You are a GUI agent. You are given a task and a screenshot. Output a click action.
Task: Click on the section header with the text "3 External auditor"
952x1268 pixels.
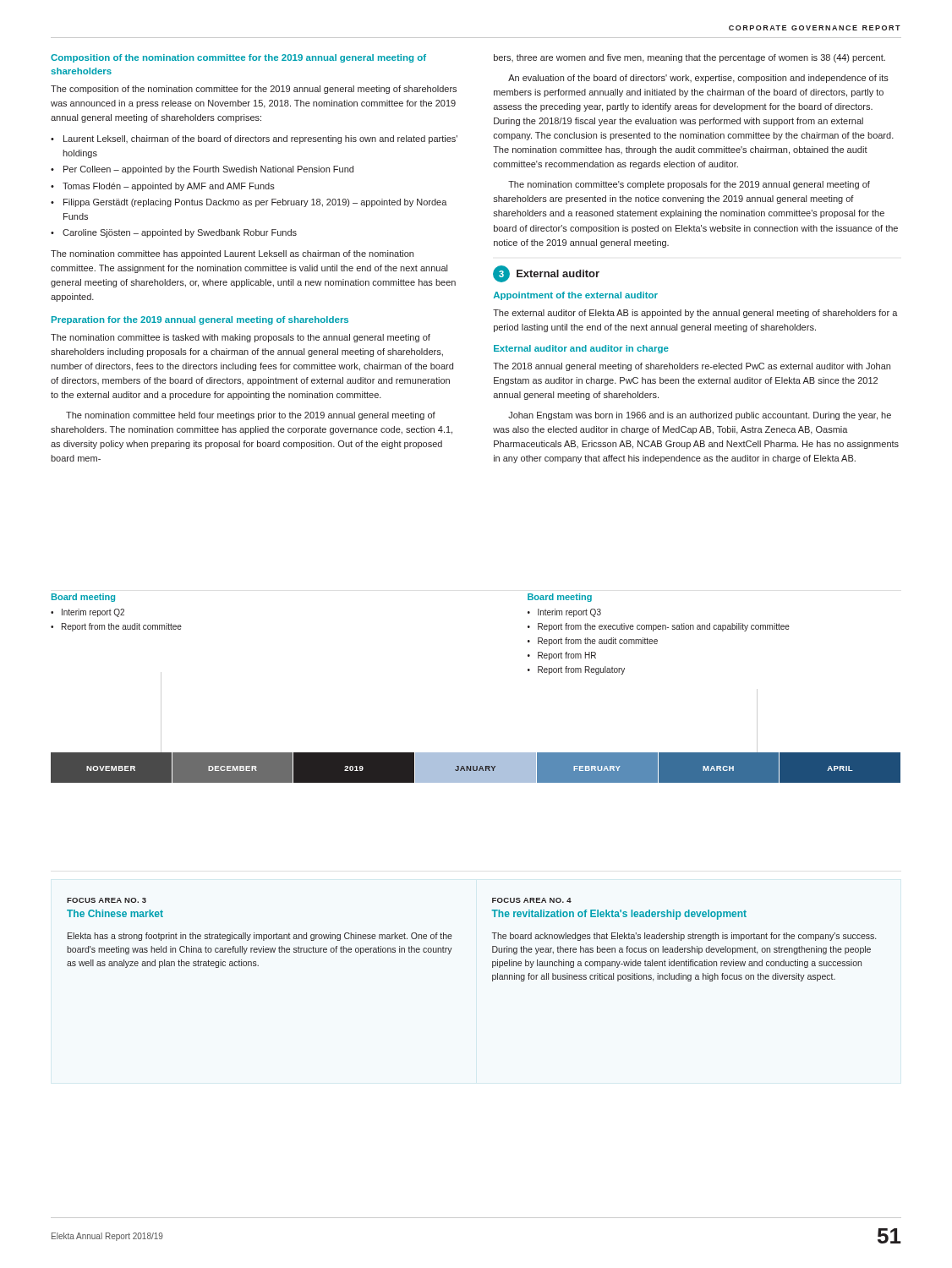[546, 274]
